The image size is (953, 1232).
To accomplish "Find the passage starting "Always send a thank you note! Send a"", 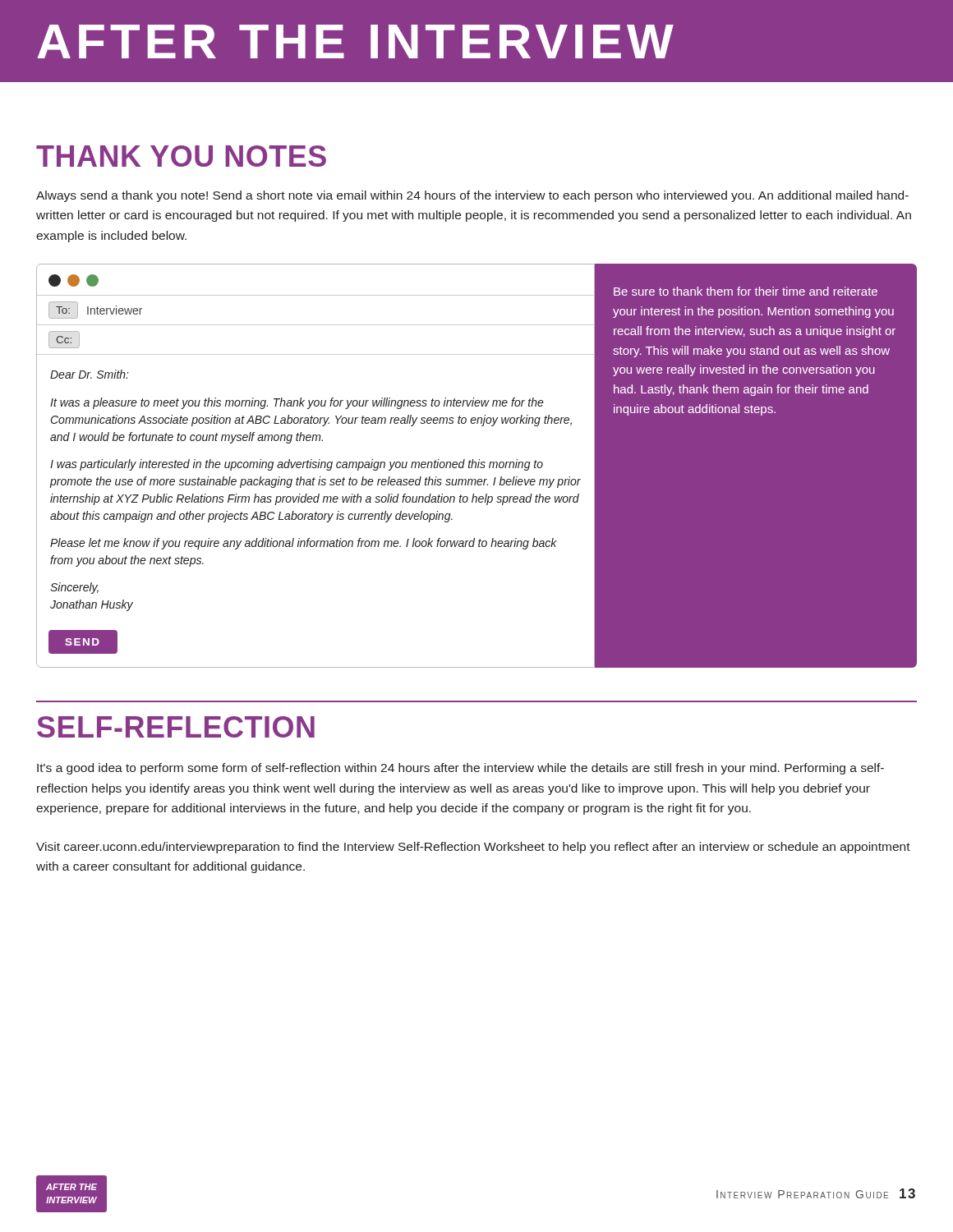I will point(474,215).
